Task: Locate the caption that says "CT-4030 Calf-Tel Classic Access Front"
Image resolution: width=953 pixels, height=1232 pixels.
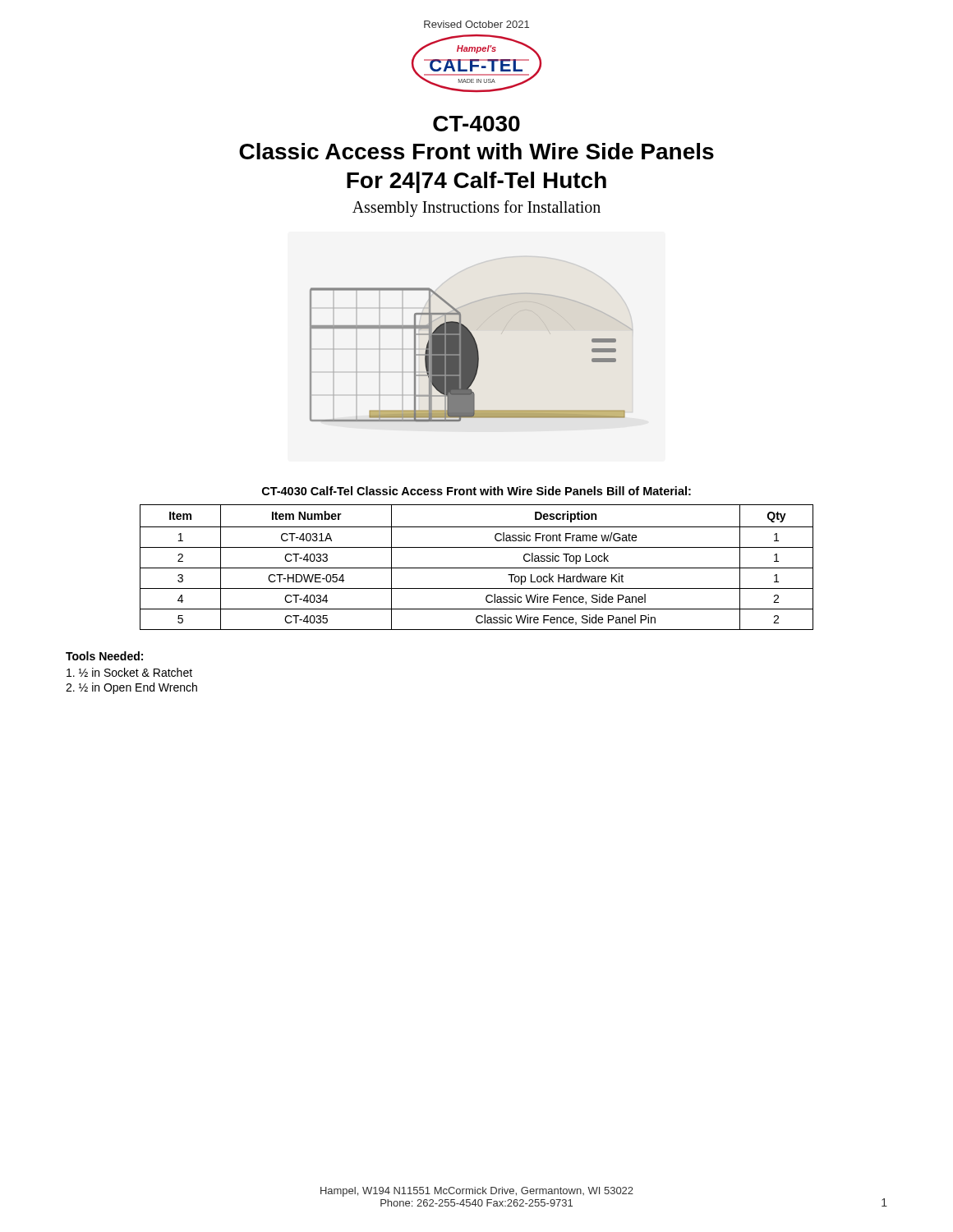Action: coord(476,491)
